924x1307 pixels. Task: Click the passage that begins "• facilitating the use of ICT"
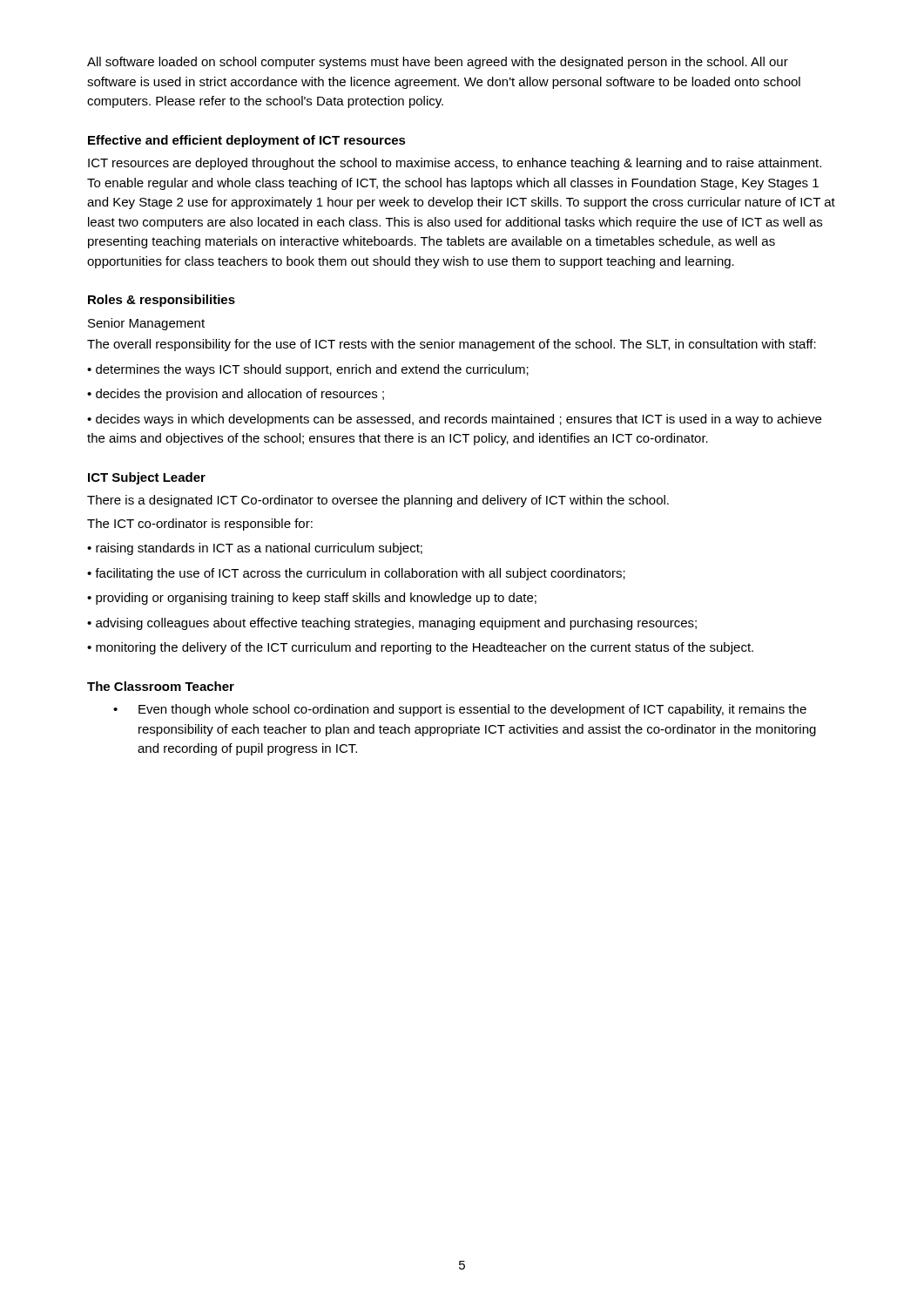[356, 572]
